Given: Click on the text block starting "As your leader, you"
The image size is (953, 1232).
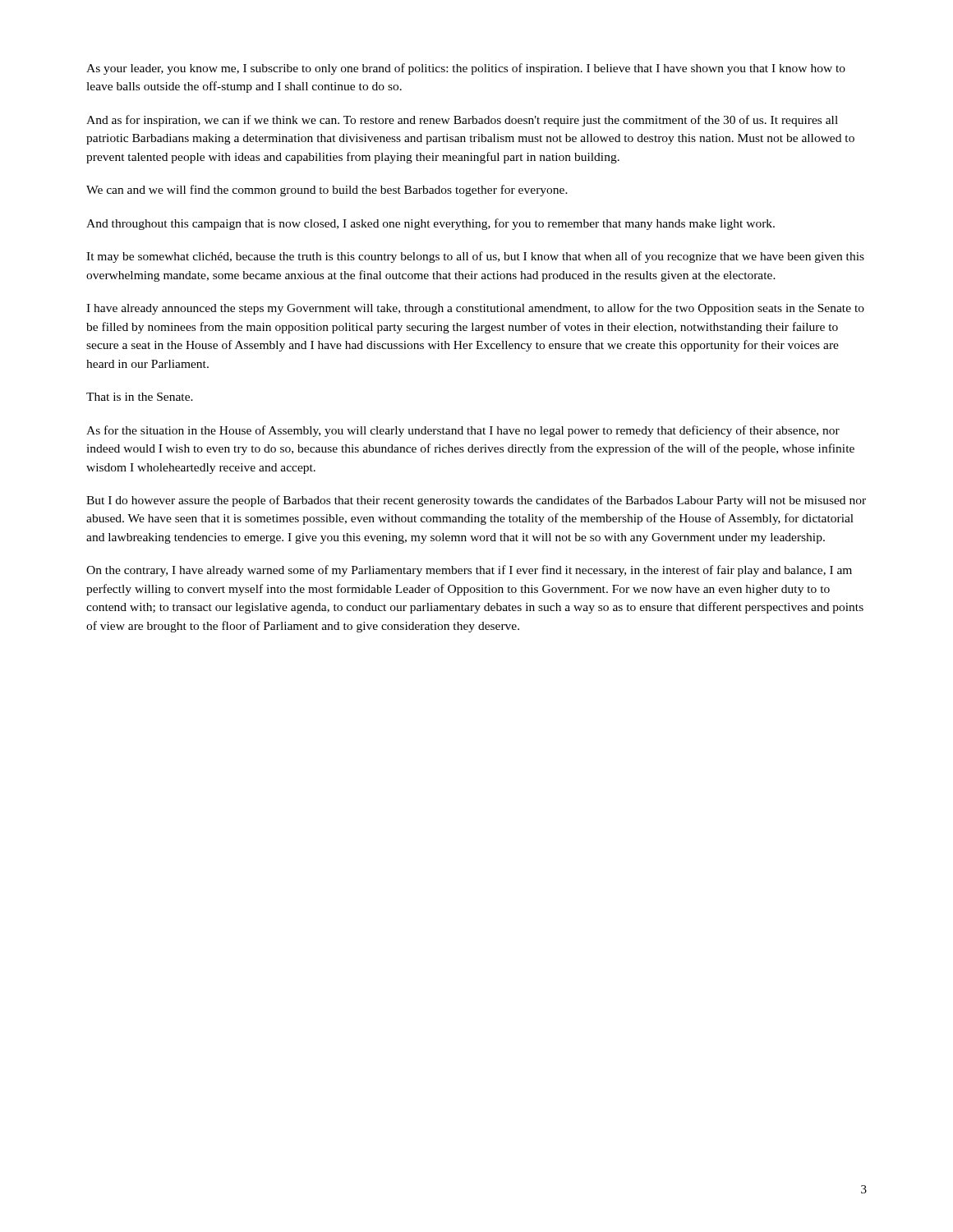Looking at the screenshot, I should coord(466,77).
